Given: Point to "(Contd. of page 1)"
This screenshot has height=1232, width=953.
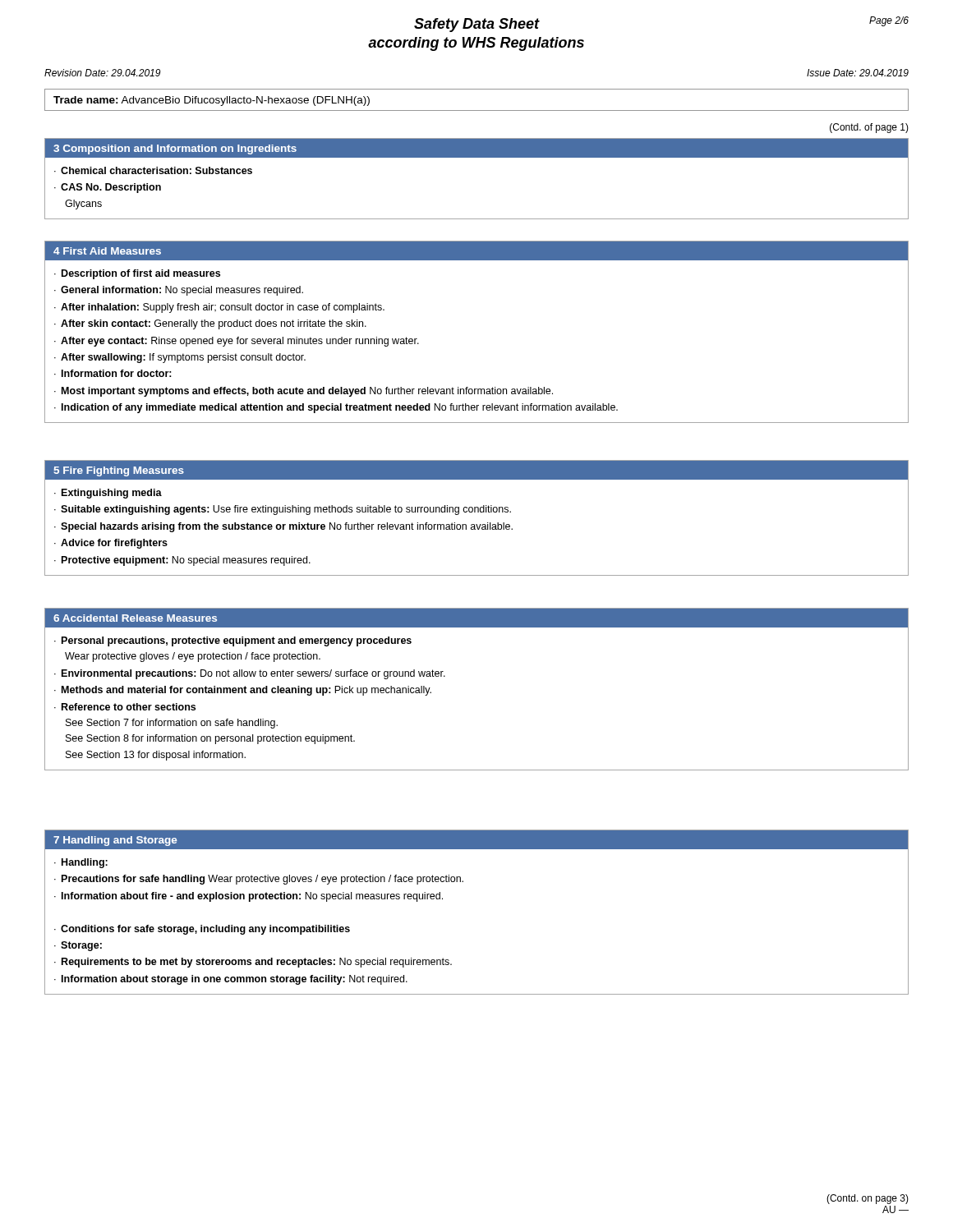Looking at the screenshot, I should pos(869,127).
